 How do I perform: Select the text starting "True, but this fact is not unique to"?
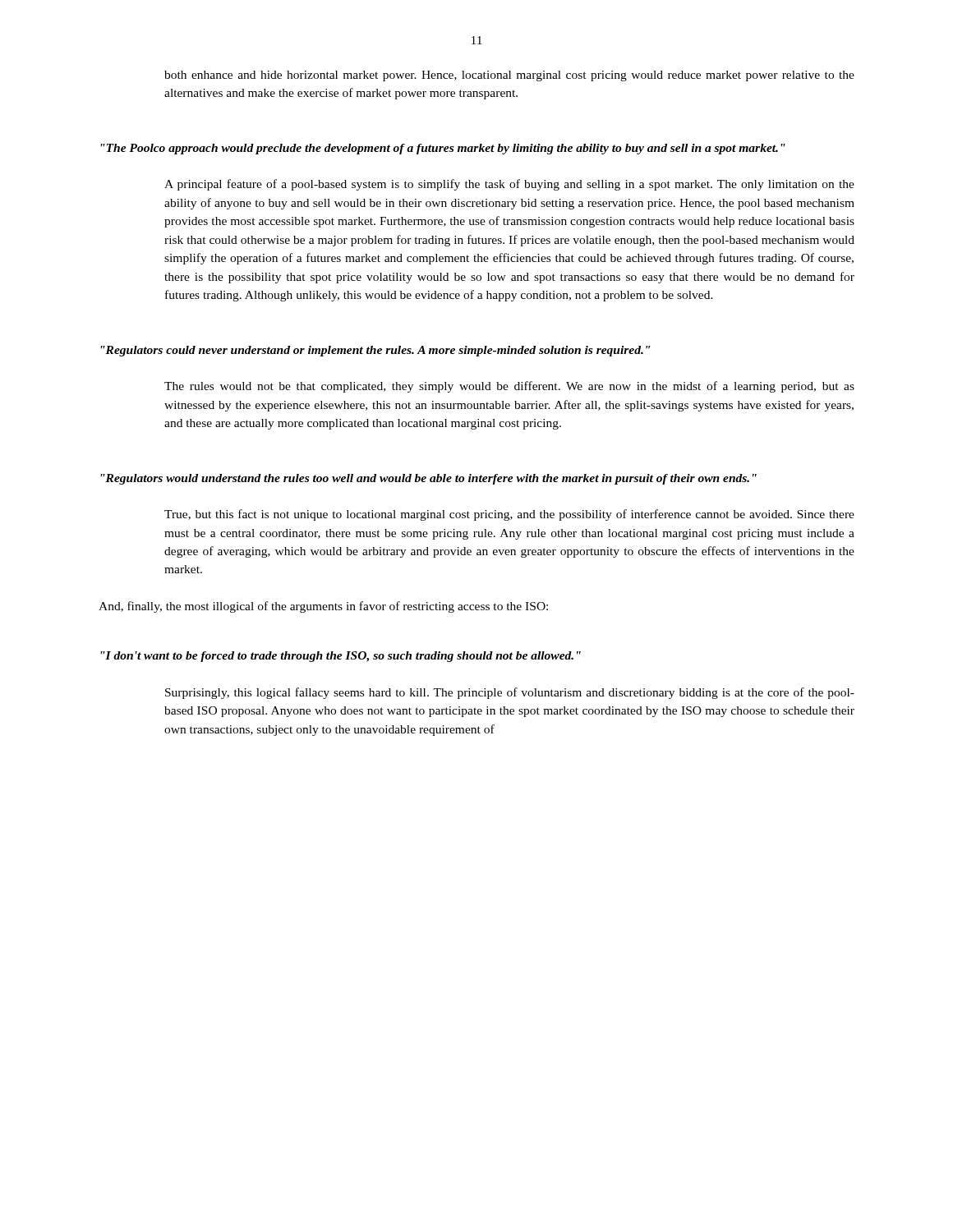(509, 541)
